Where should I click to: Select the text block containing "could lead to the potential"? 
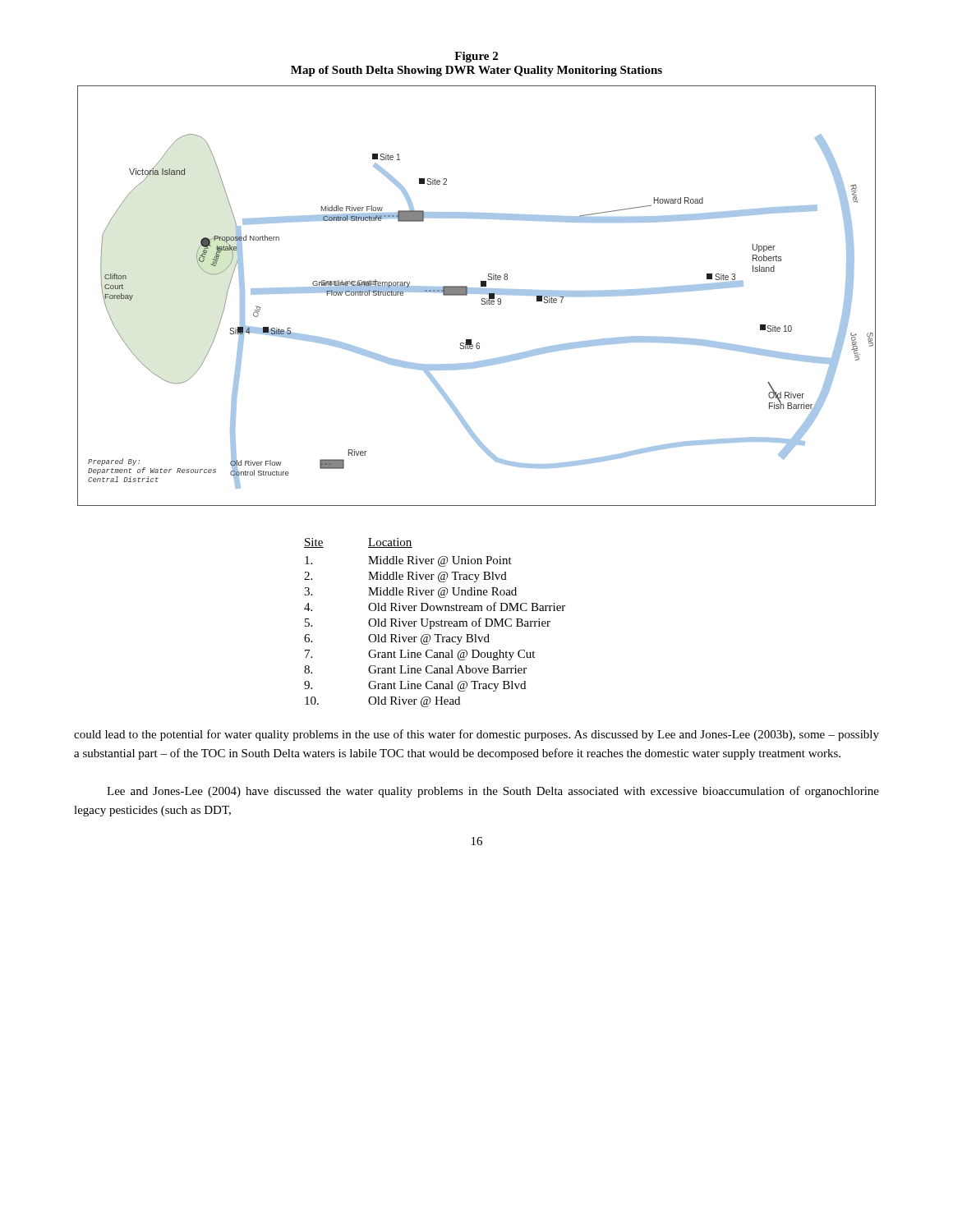tap(476, 744)
